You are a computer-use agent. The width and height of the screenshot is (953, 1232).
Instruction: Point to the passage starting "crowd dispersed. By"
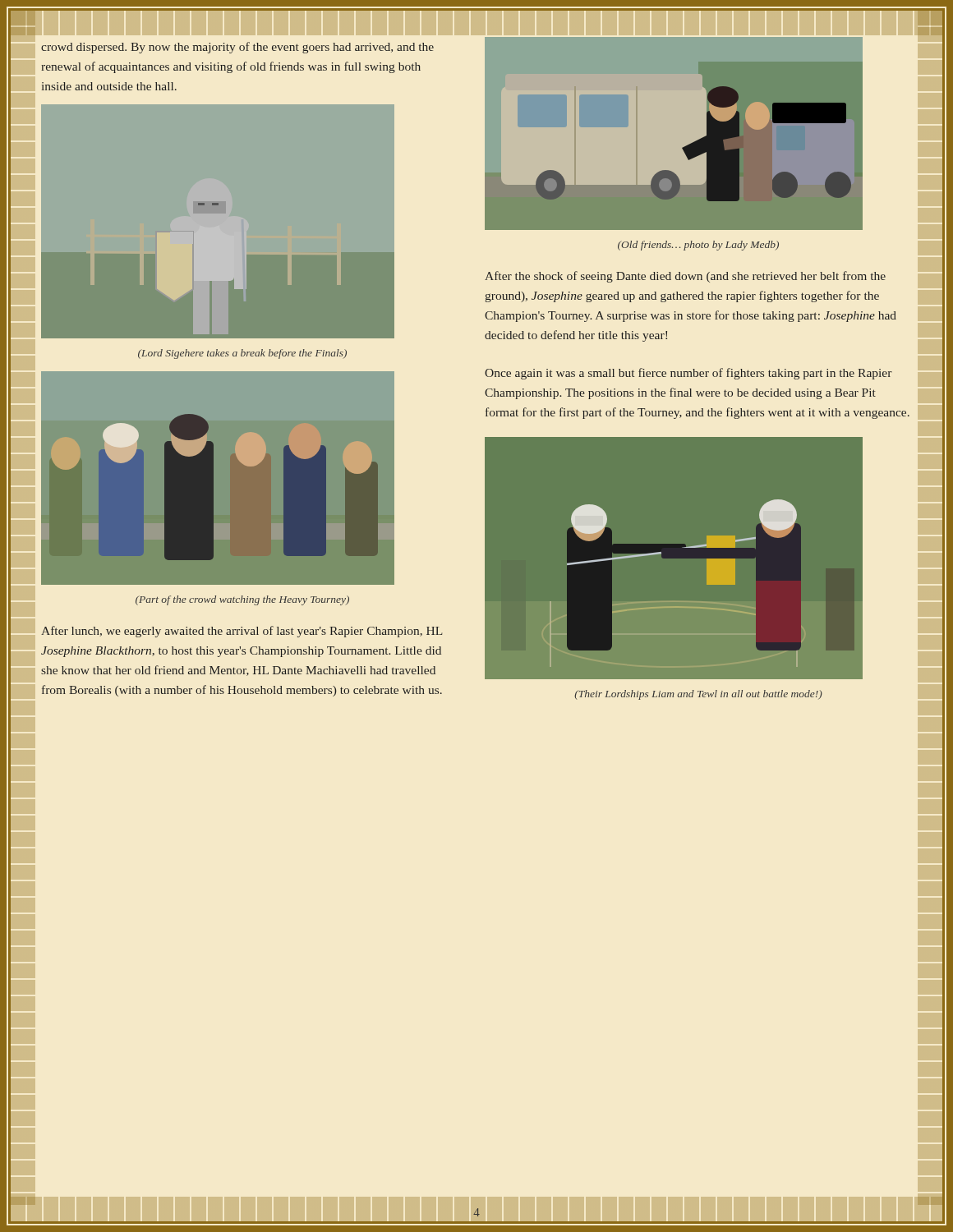pyautogui.click(x=238, y=66)
